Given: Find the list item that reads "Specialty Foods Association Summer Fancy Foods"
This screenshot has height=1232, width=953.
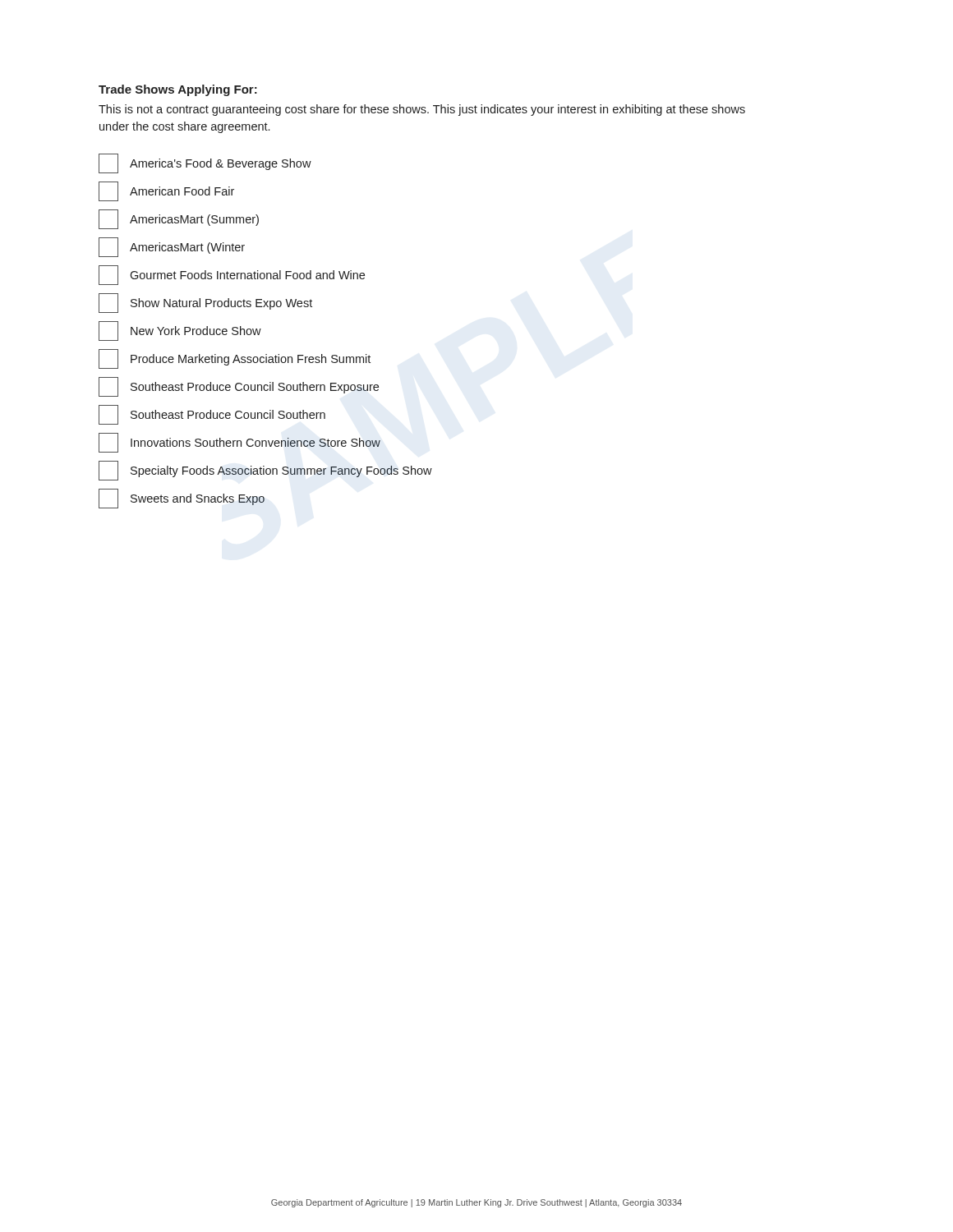Looking at the screenshot, I should coord(265,471).
